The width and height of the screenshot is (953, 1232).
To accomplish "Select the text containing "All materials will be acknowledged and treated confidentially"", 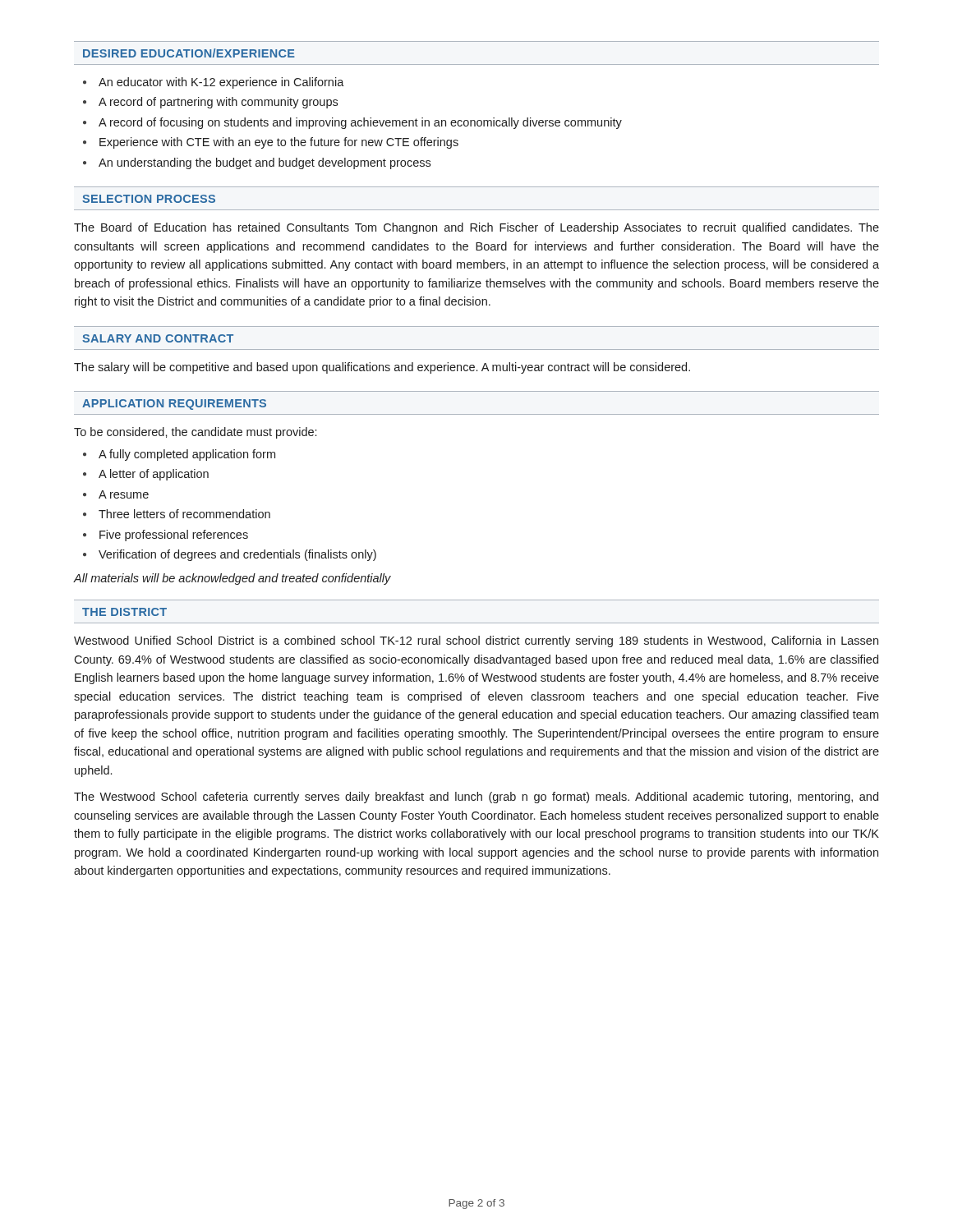I will [232, 579].
